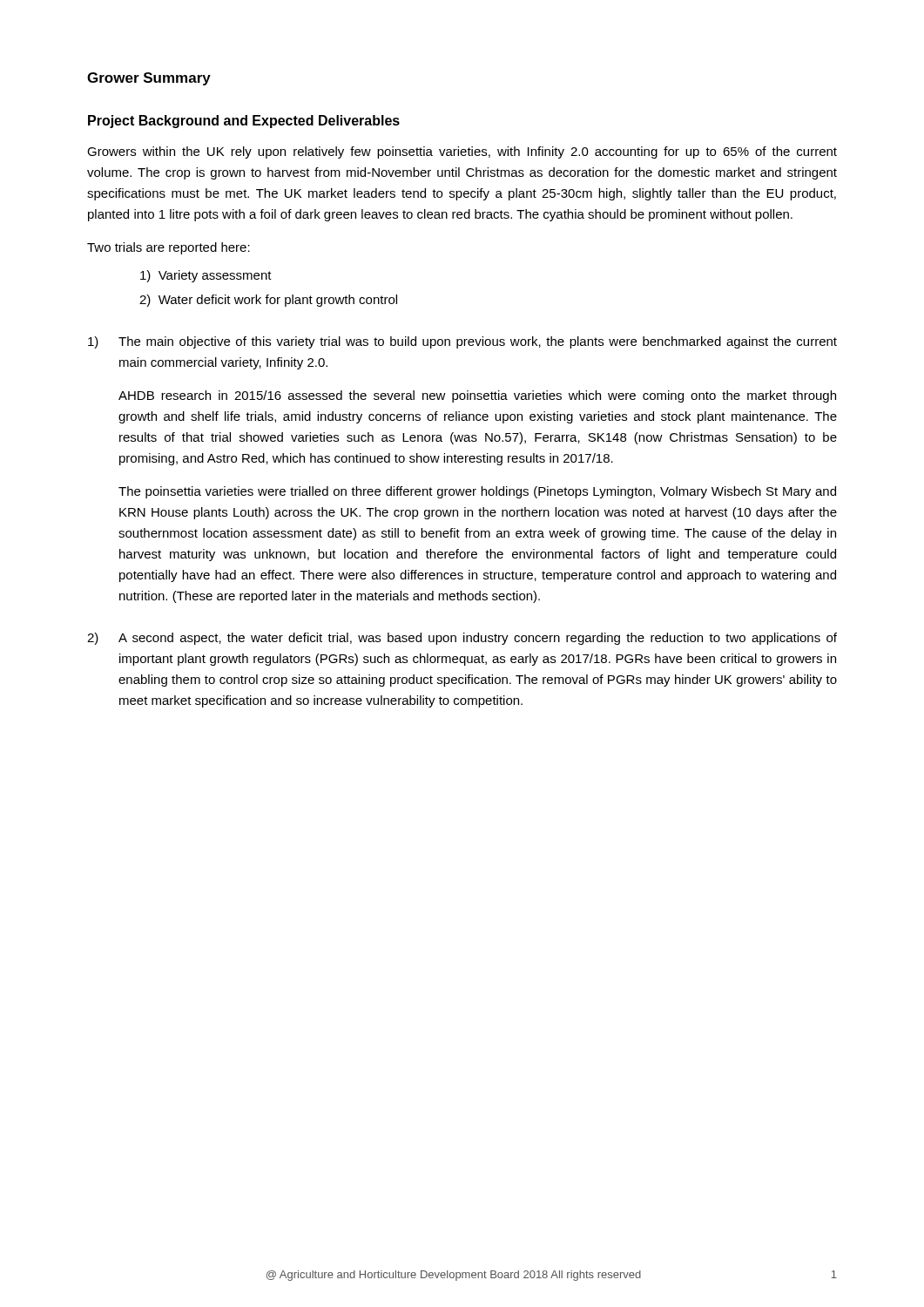Find the passage starting "AHDB research in 2015/16 assessed the"
The image size is (924, 1307).
click(478, 427)
